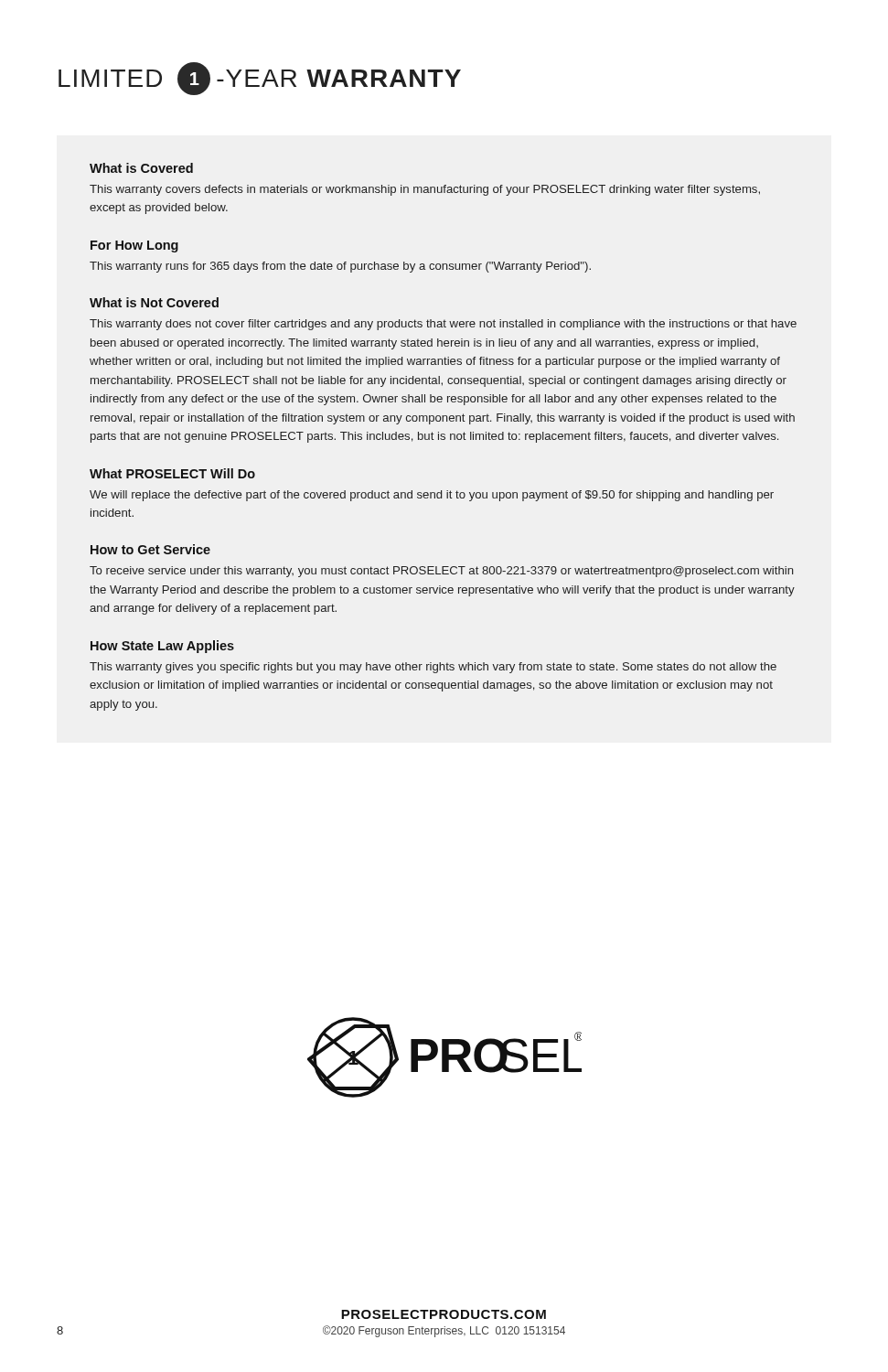Navigate to the passage starting "We will replace the defective part of the"
Viewport: 888px width, 1372px height.
tap(432, 503)
